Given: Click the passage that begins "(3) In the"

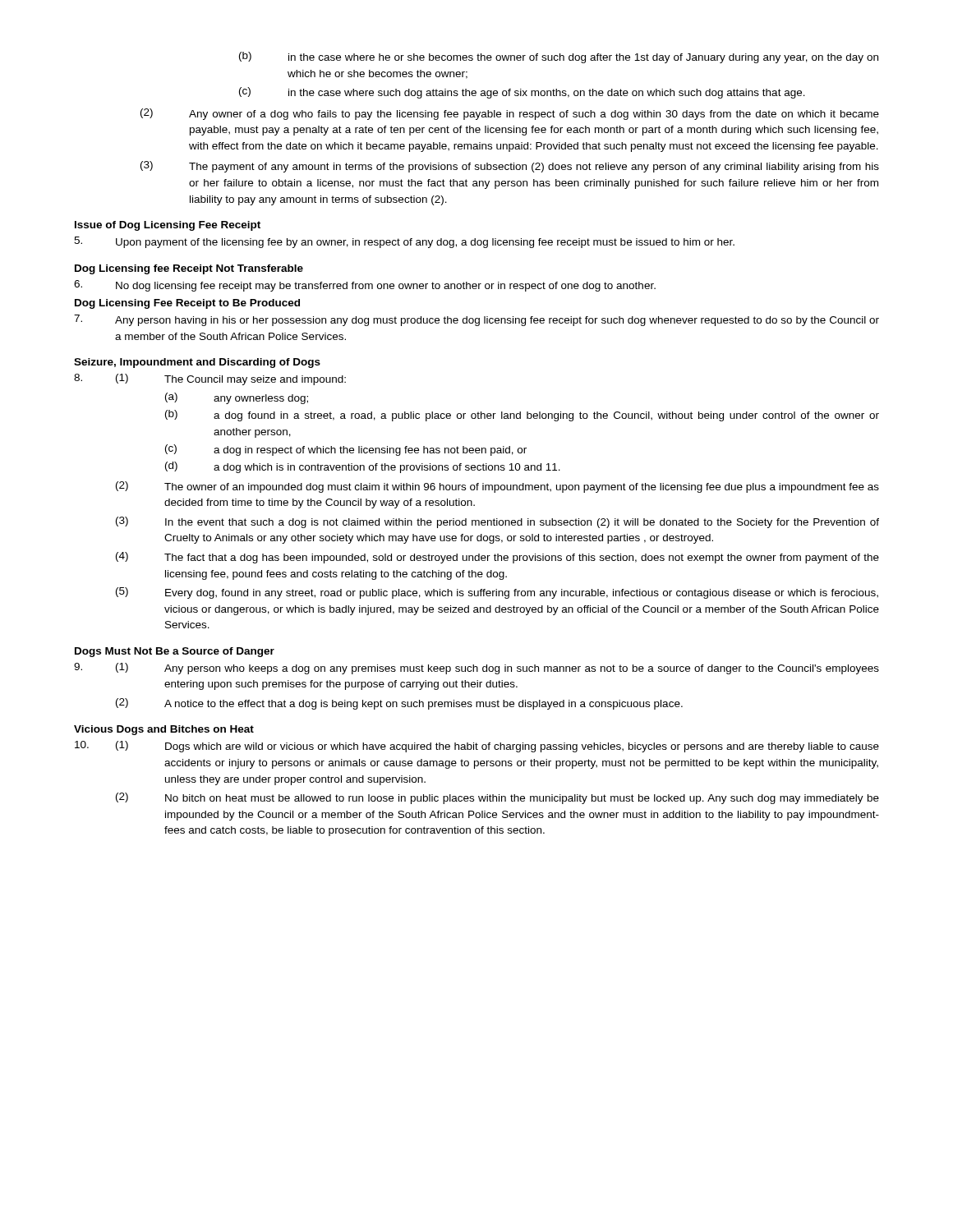Looking at the screenshot, I should [497, 530].
